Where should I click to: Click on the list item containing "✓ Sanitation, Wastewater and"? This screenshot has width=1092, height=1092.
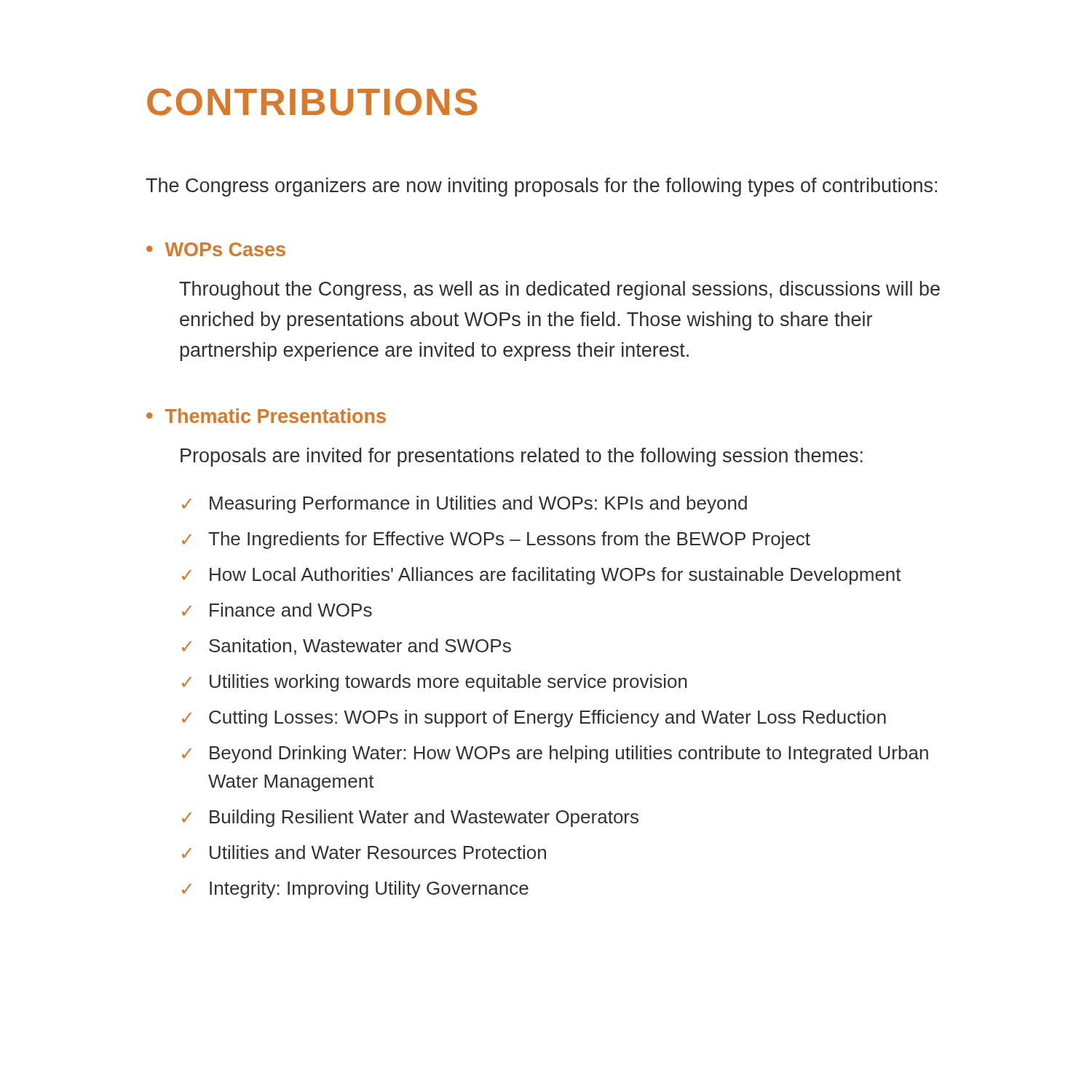[347, 647]
